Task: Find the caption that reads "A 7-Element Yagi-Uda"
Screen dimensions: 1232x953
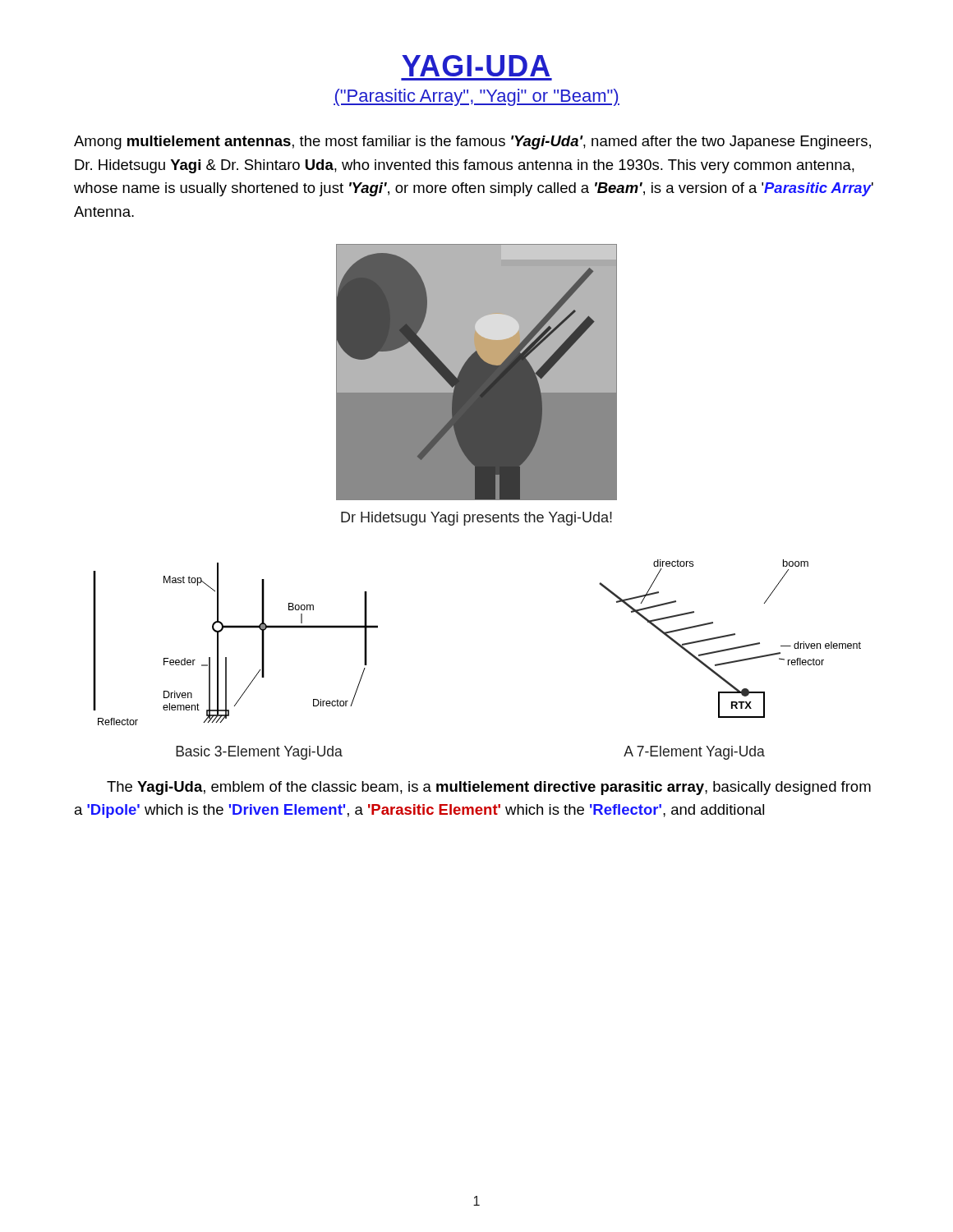Action: coord(694,751)
